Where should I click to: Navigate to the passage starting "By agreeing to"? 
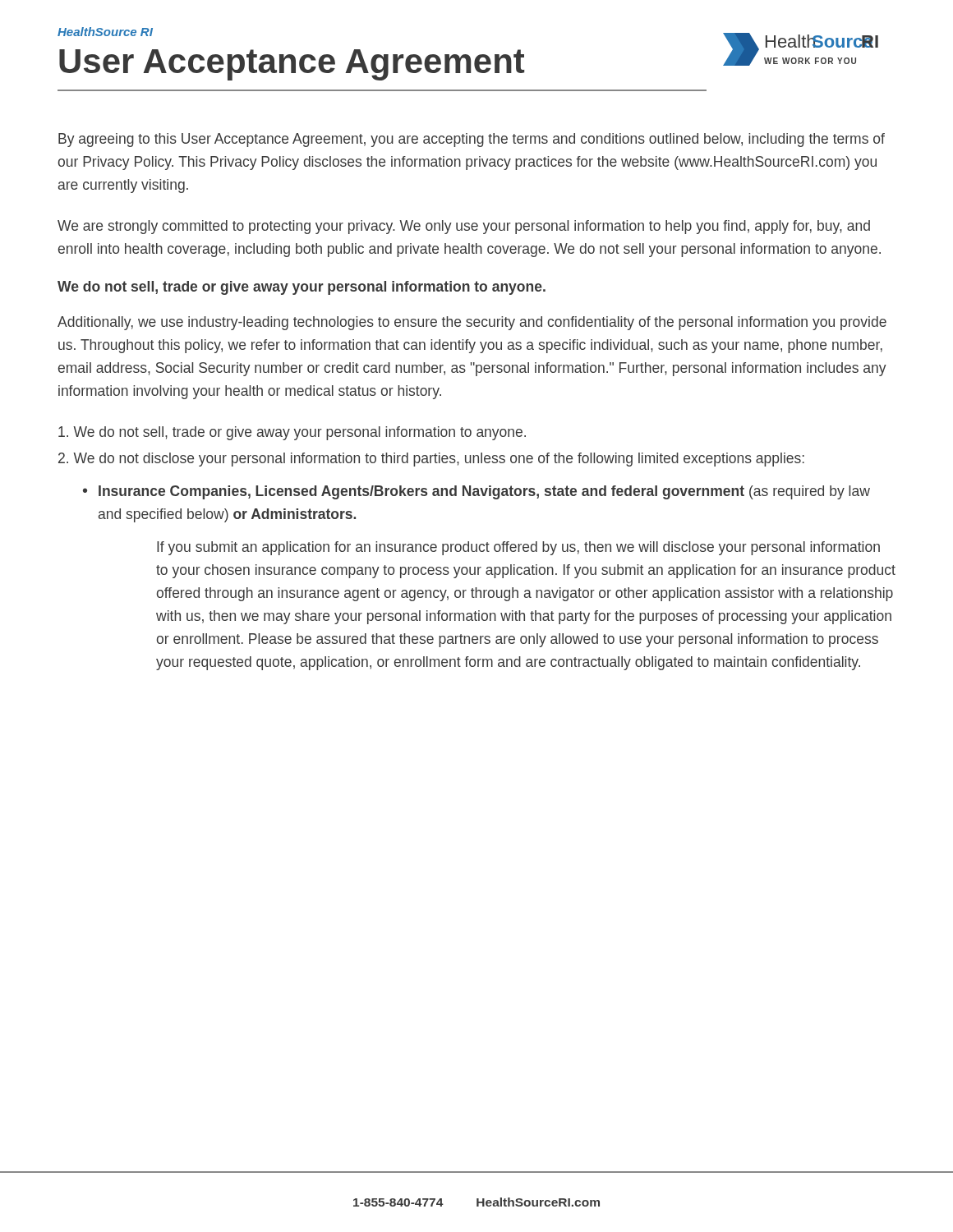[471, 162]
